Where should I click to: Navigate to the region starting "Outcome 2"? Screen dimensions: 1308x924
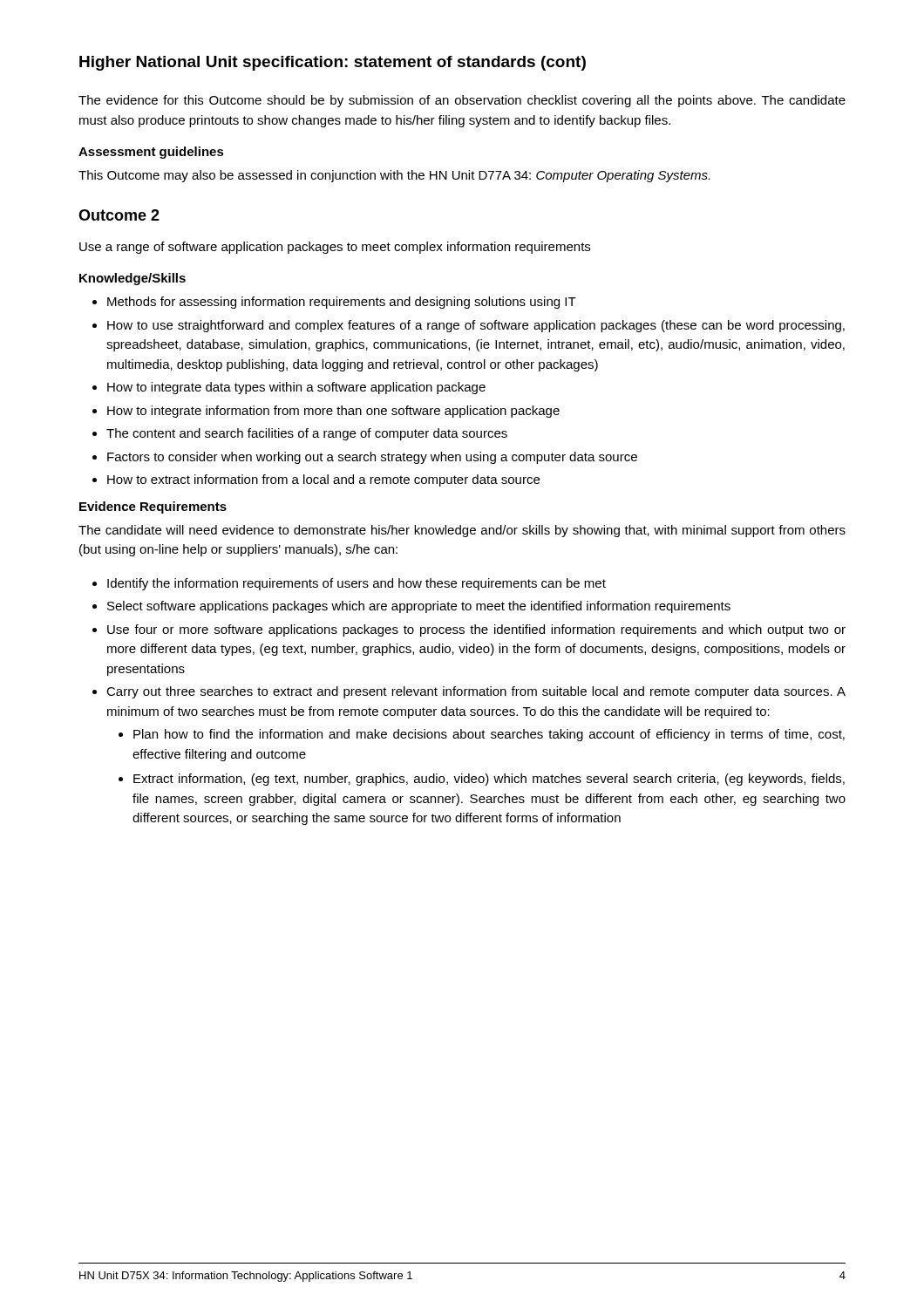119,215
